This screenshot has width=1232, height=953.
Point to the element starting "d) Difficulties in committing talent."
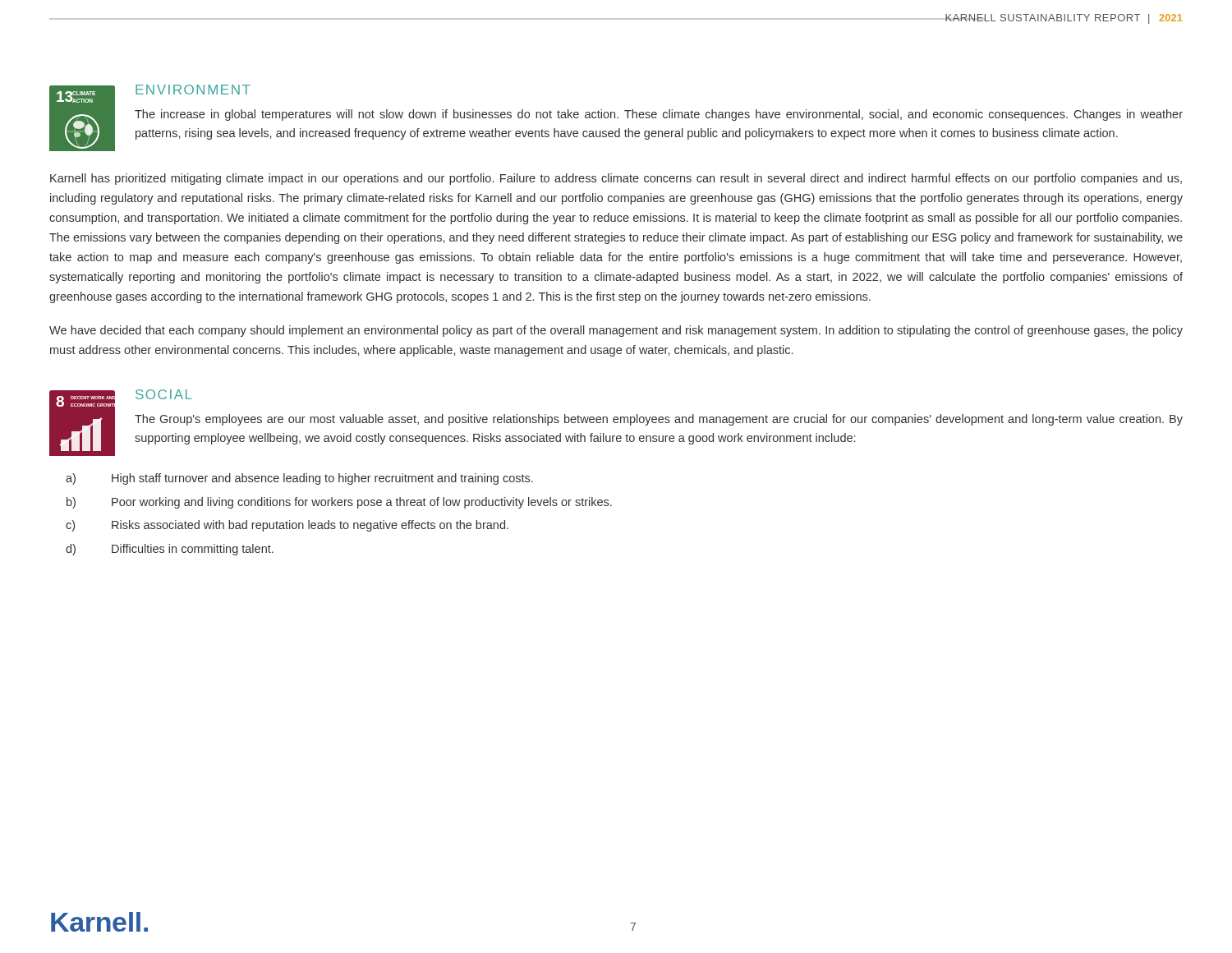170,550
